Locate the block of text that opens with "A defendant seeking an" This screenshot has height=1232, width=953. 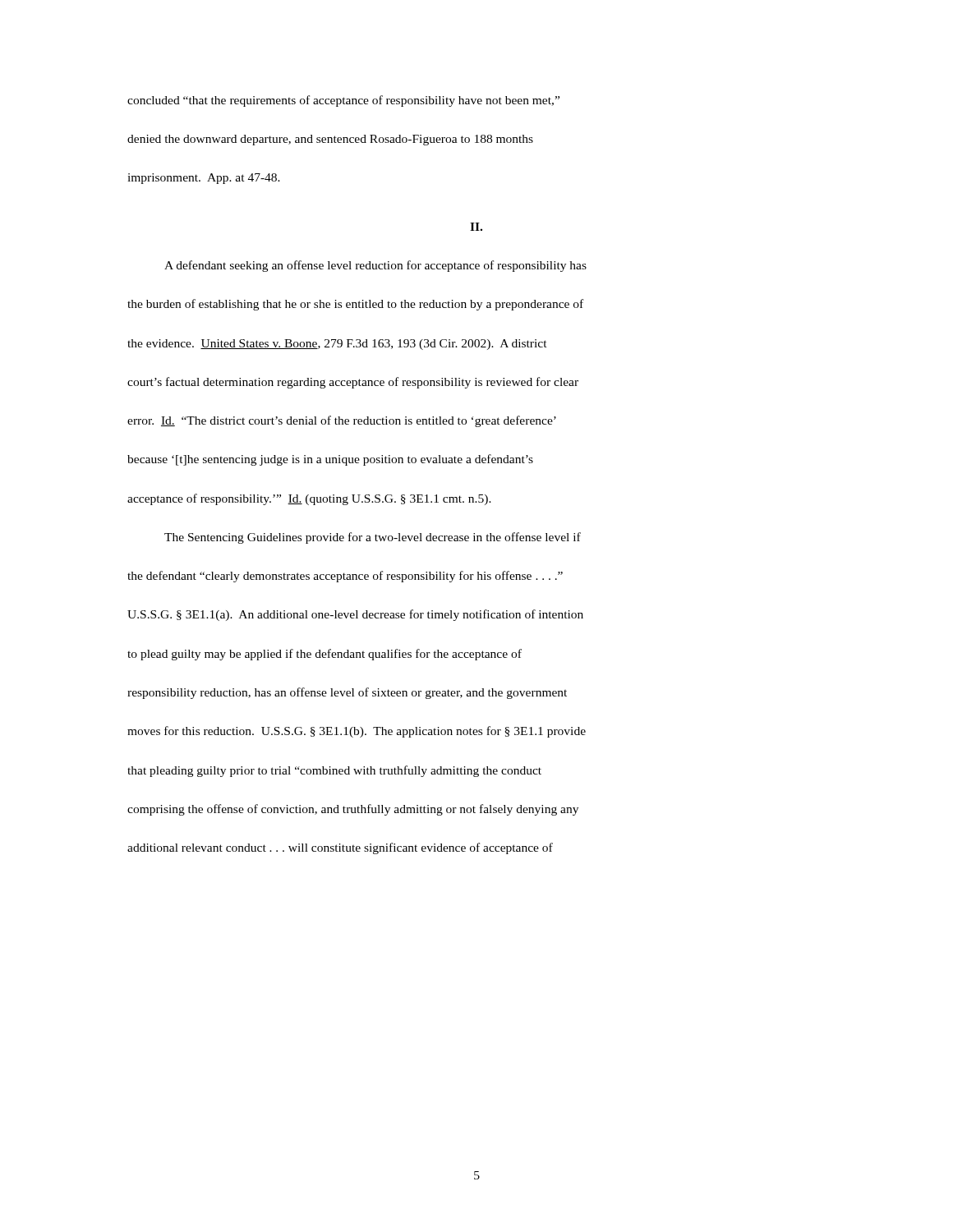click(476, 382)
